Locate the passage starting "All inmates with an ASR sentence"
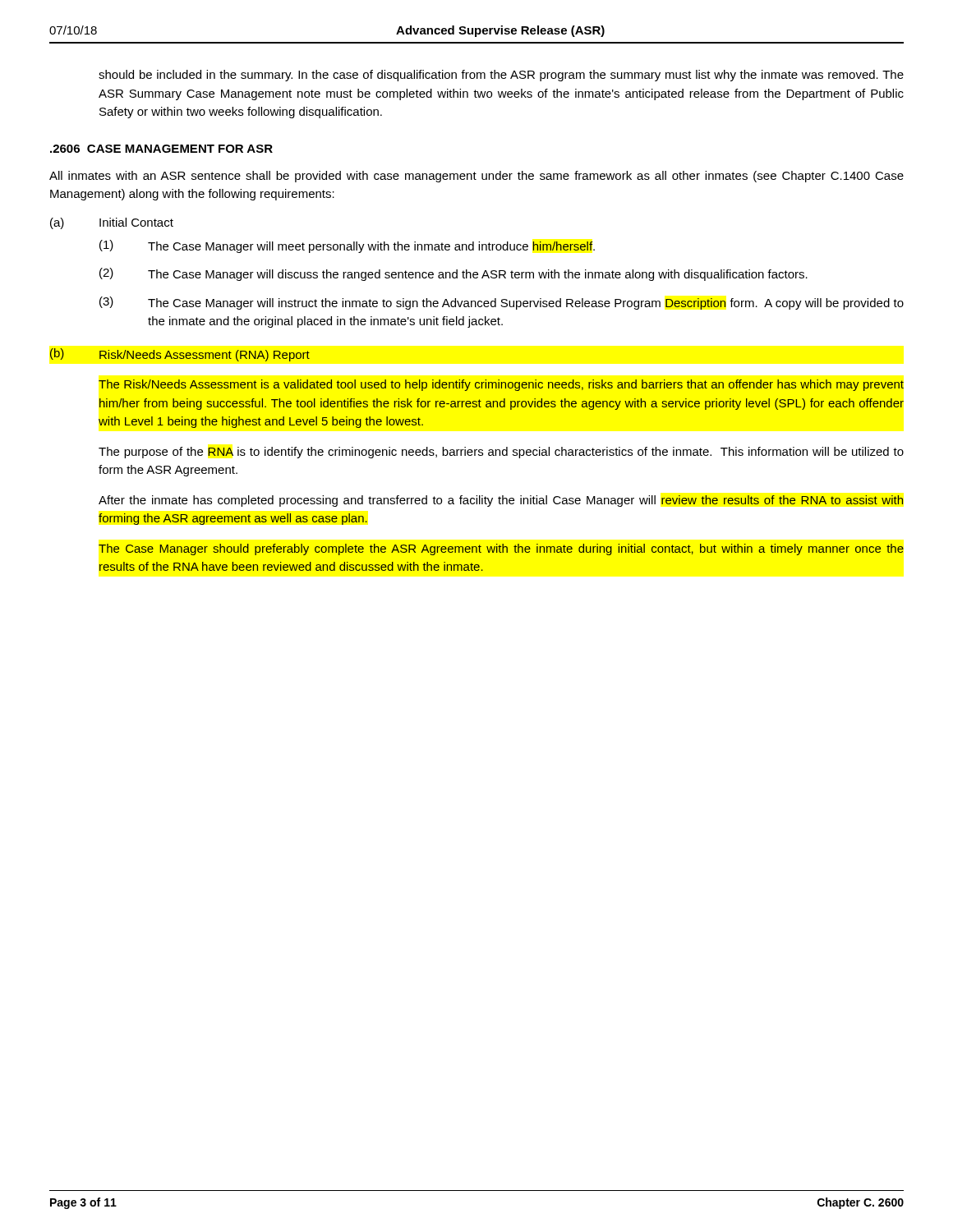Screen dimensions: 1232x953 pyautogui.click(x=476, y=184)
